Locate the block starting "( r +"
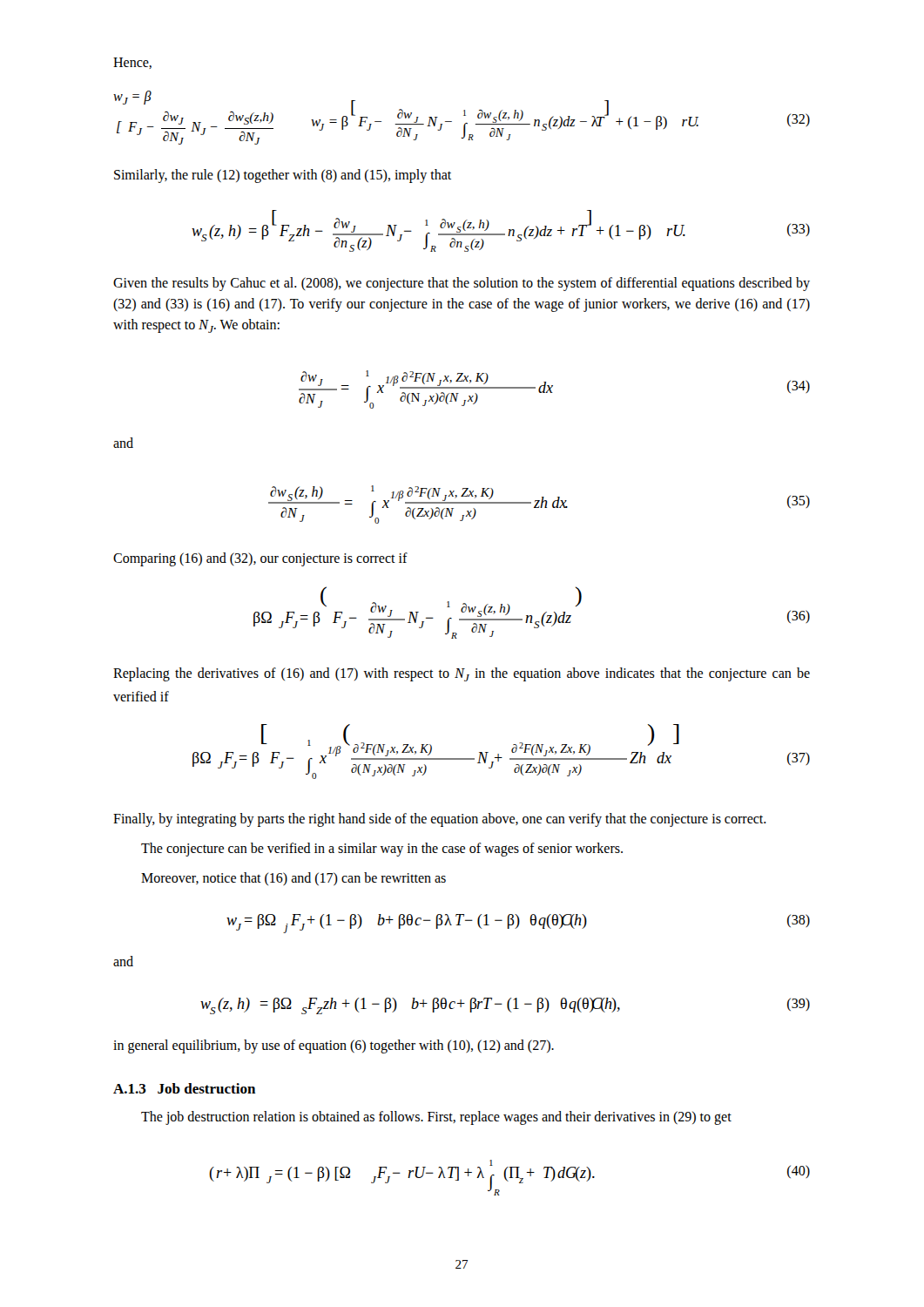 462,1171
